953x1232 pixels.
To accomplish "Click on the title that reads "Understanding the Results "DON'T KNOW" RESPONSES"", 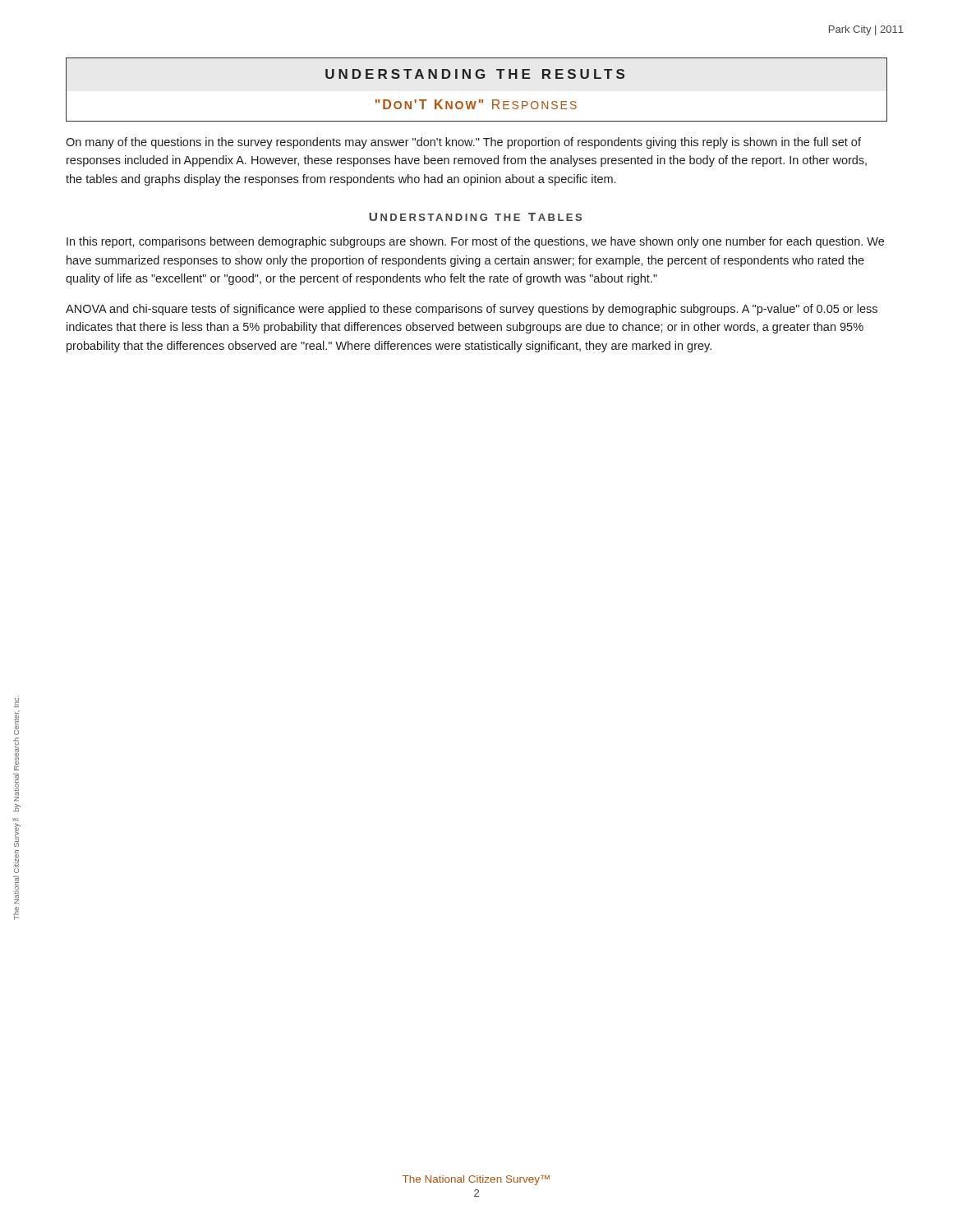I will coord(476,90).
